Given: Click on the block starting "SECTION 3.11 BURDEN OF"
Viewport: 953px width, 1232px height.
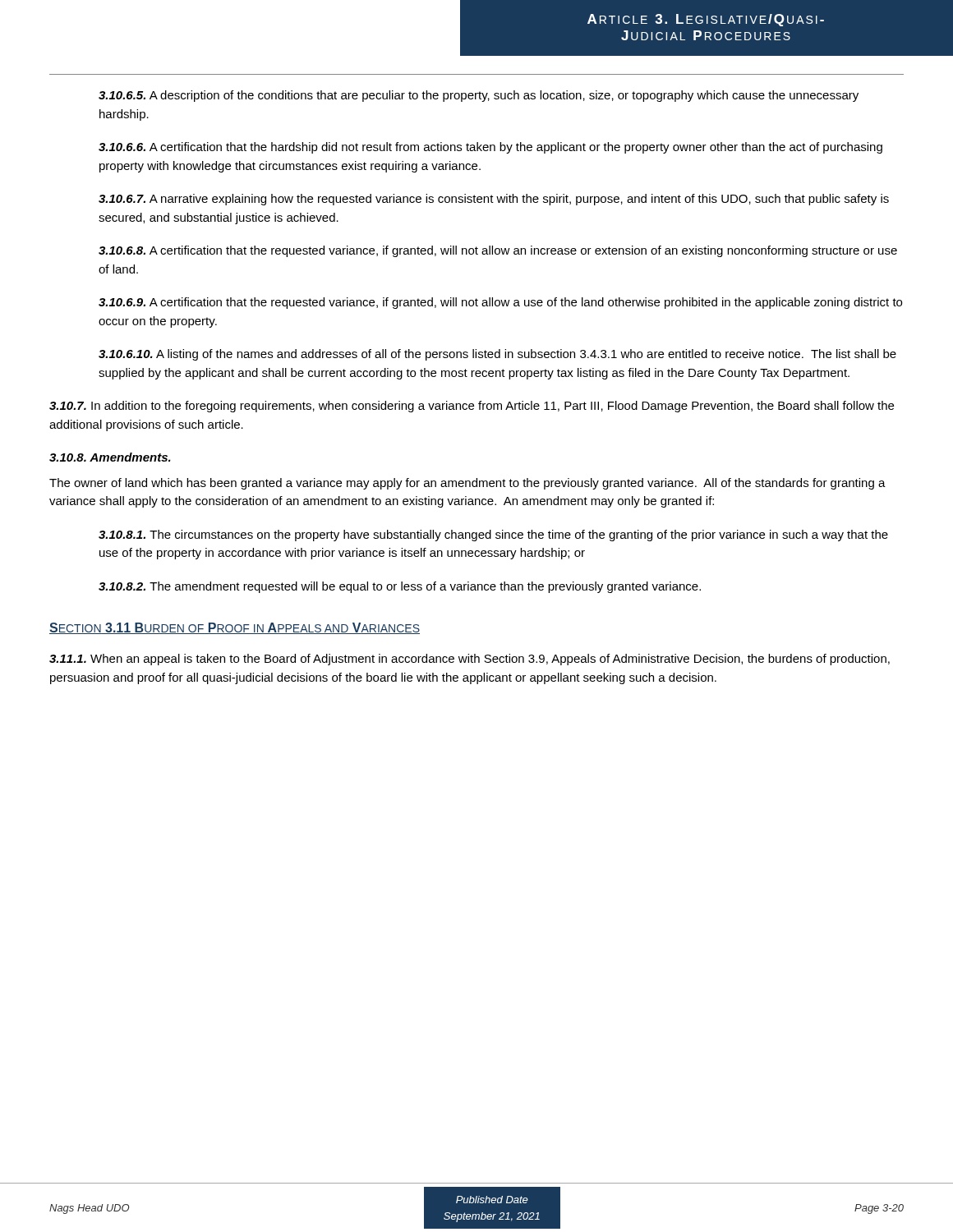Looking at the screenshot, I should coord(235,628).
